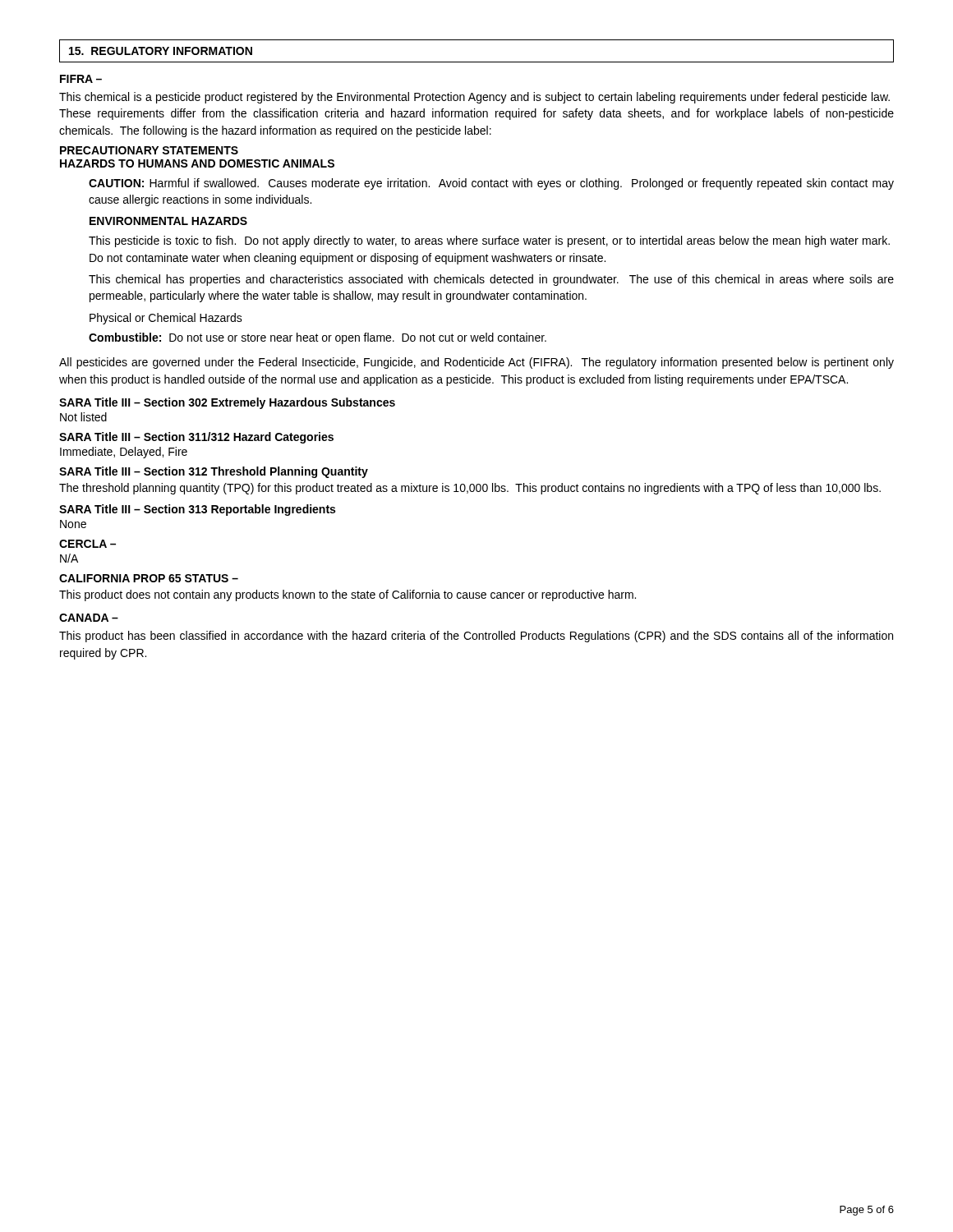Image resolution: width=953 pixels, height=1232 pixels.
Task: Find the block on this page that starts "This chemical is"
Action: [x=476, y=114]
